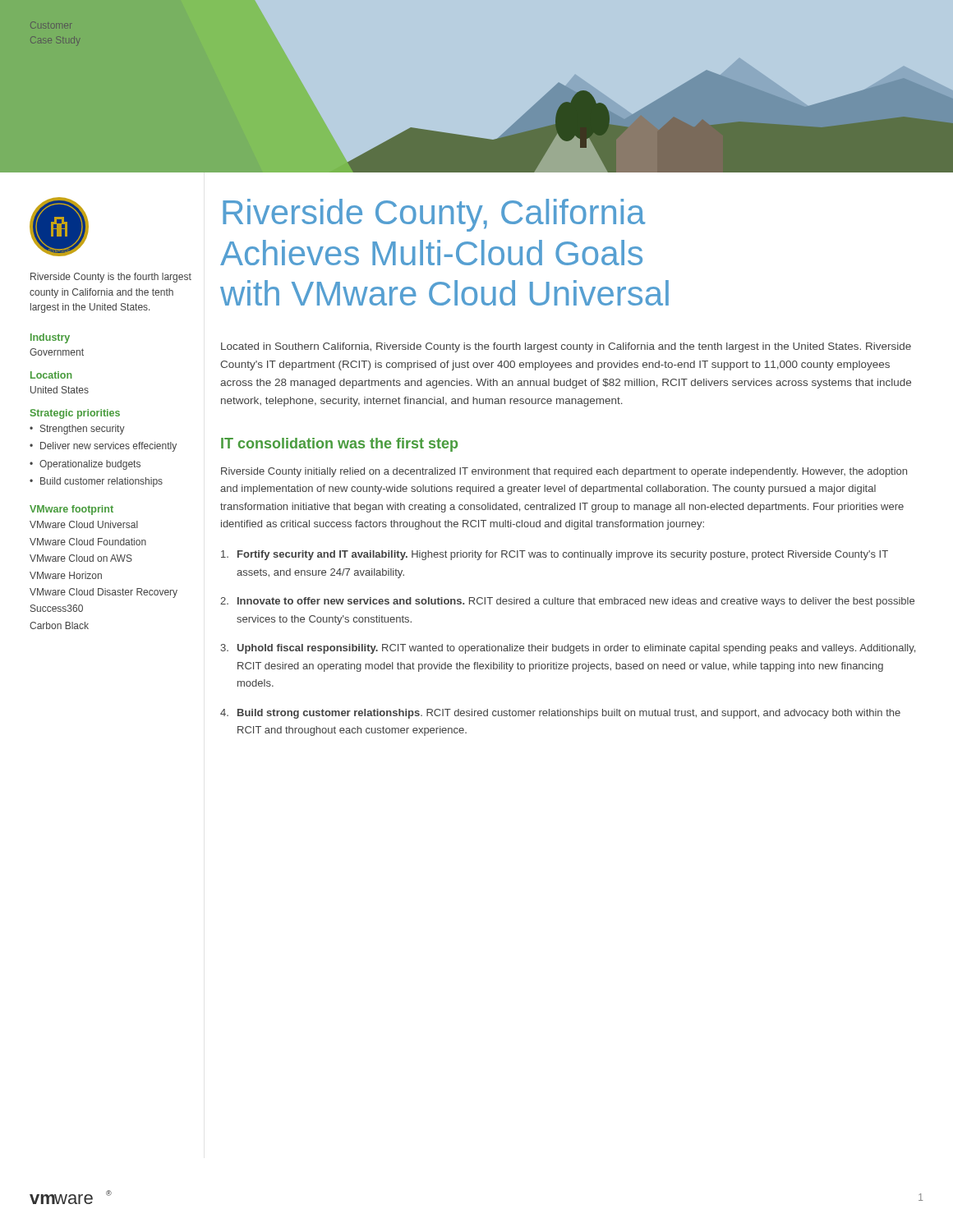
Task: Click the passage that begins "Riverside County initially relied on a decentralized"
Action: [x=564, y=497]
